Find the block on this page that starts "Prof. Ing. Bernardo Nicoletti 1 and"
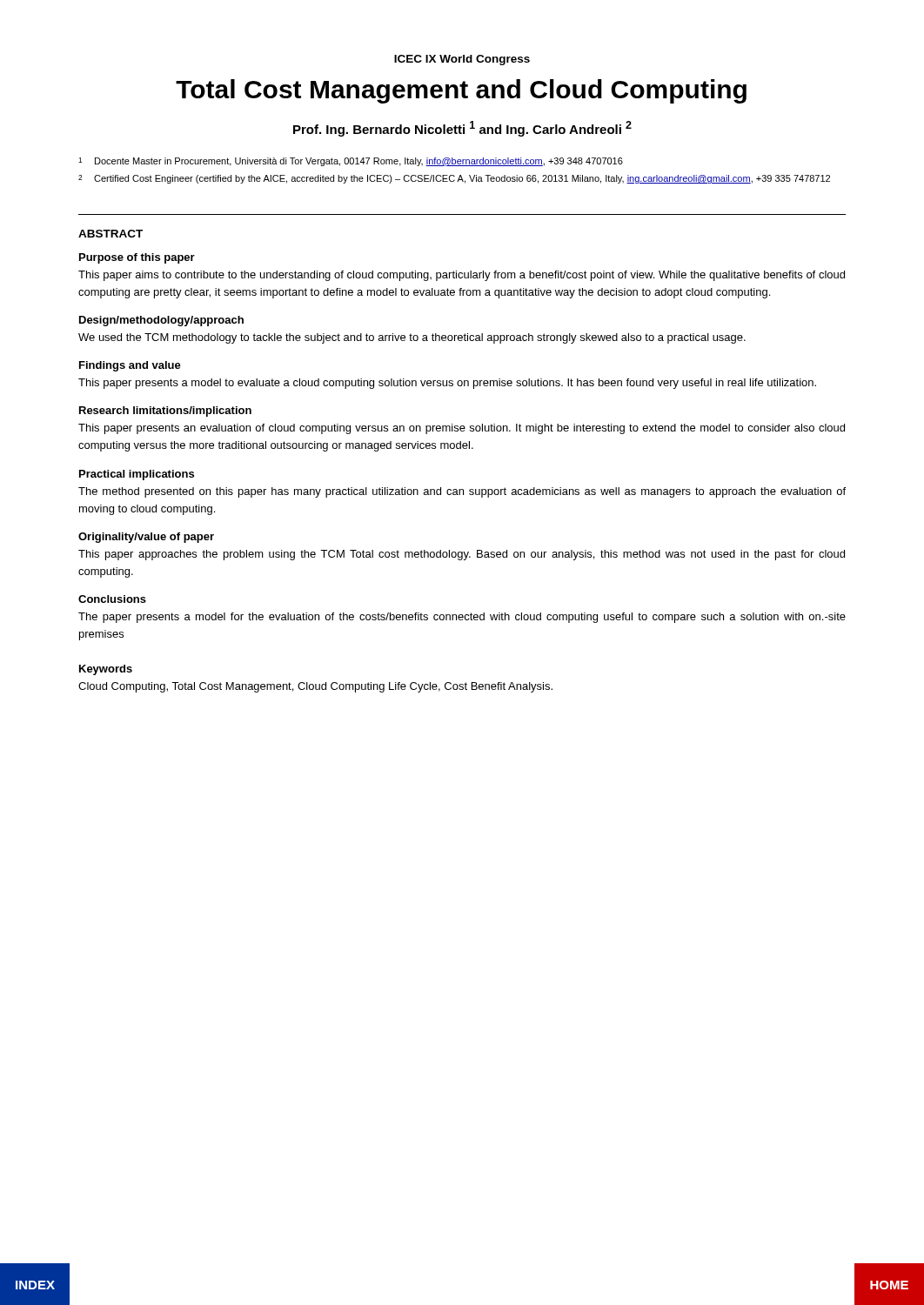 (x=462, y=128)
